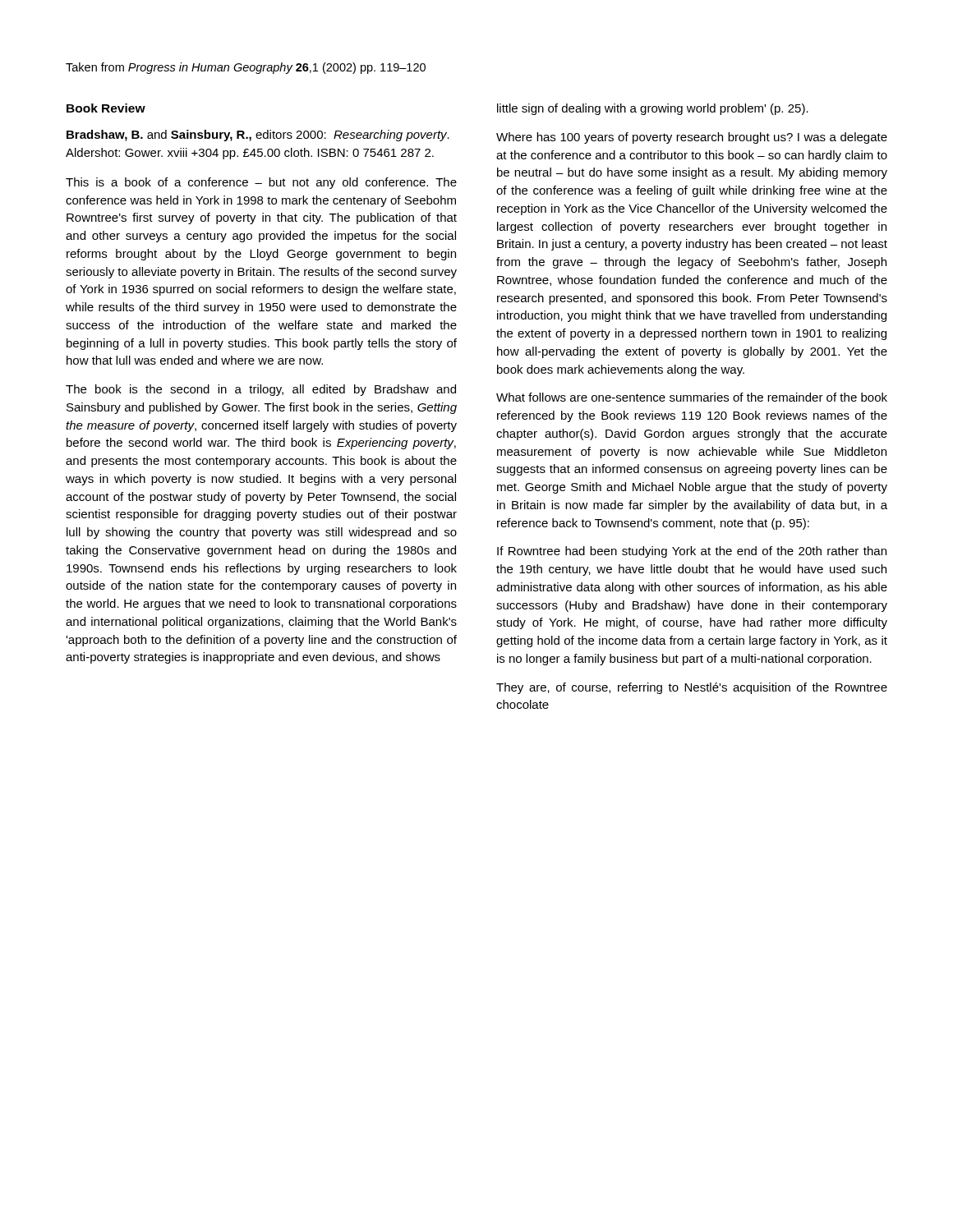Click on the text block starting "This is a book of a conference"
Screen dimensions: 1232x953
pos(261,272)
